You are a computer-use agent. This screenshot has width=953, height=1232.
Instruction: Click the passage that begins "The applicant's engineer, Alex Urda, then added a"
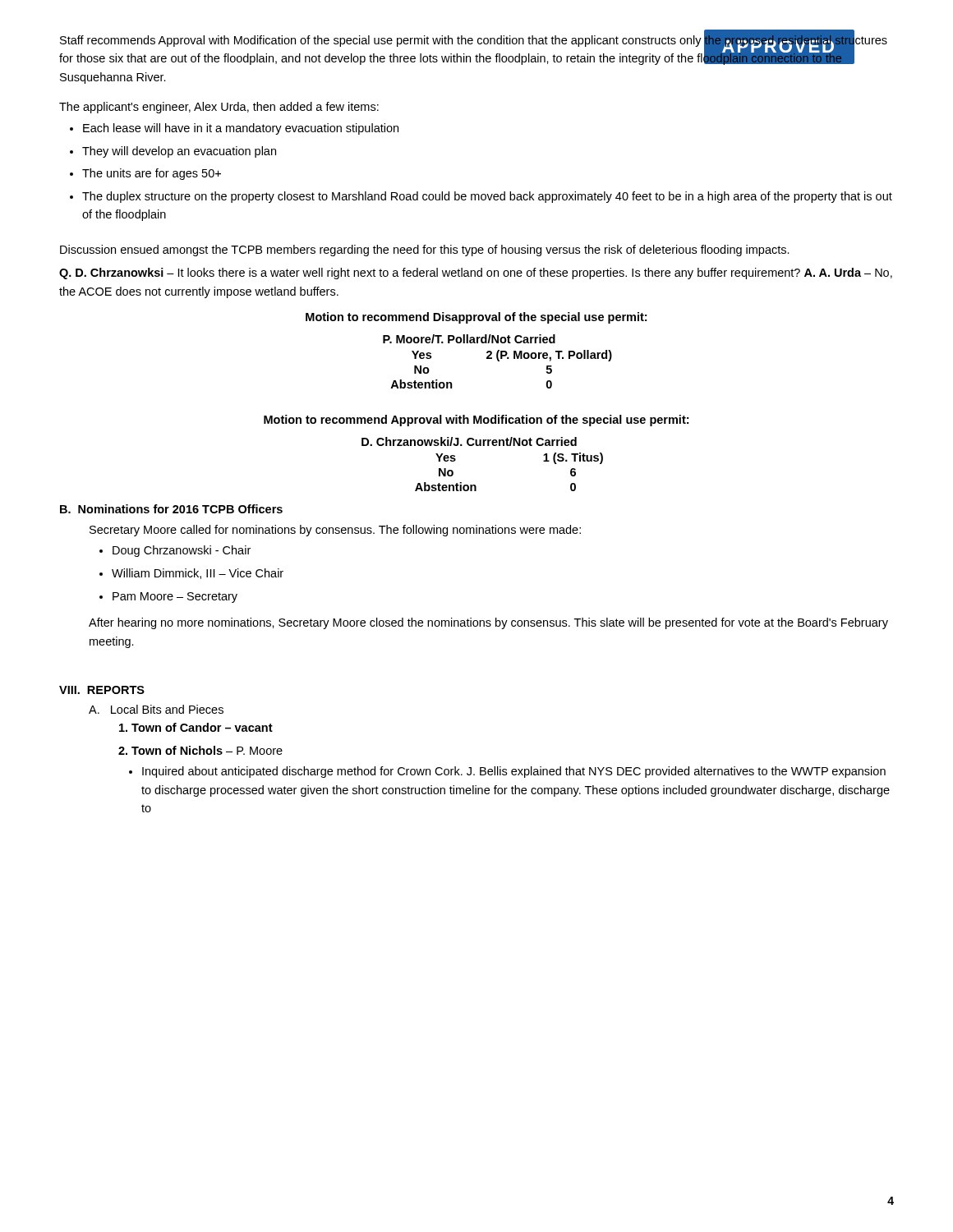coord(219,107)
